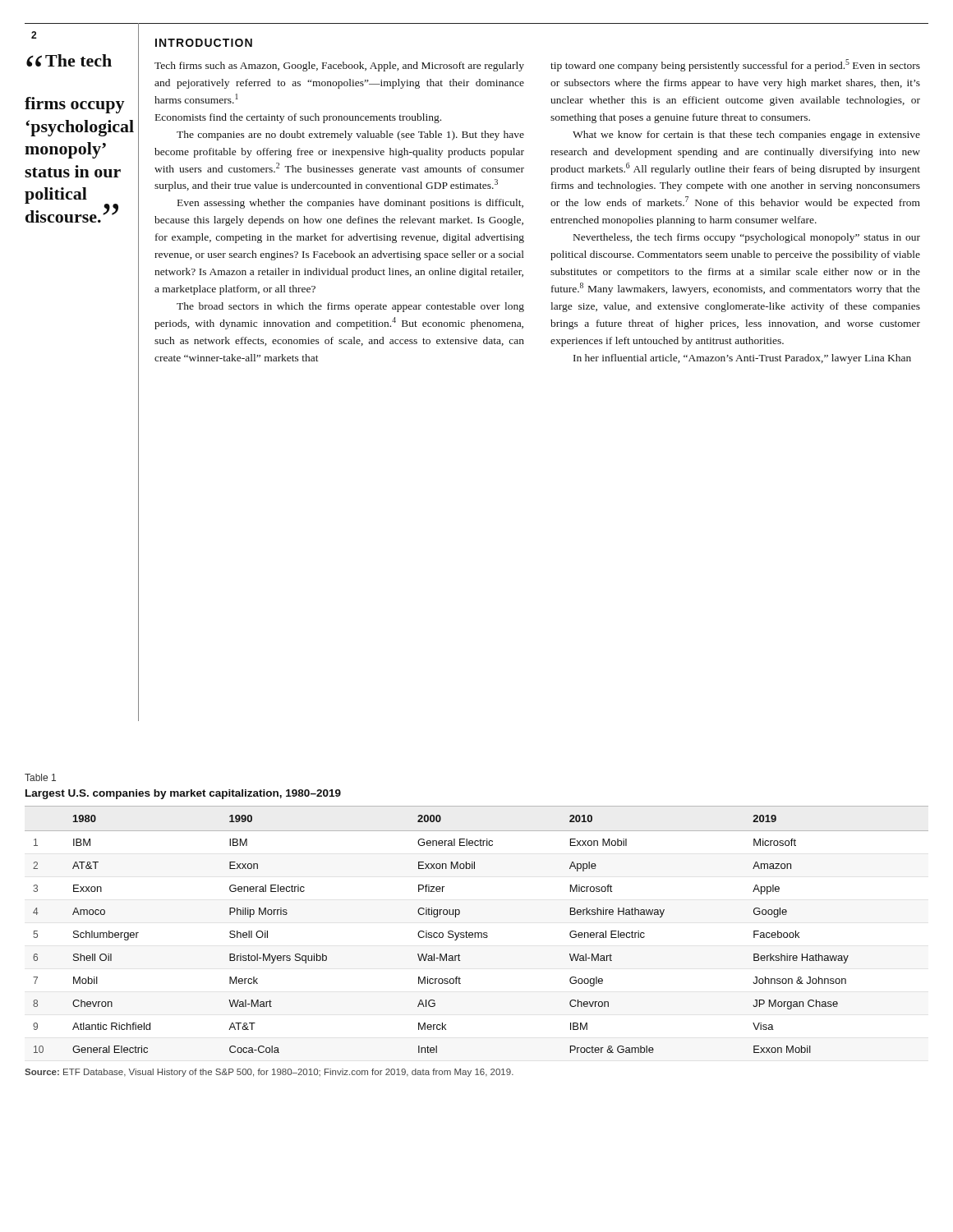Select the block starting "“The tech firms"
This screenshot has height=1232, width=953.
(x=76, y=138)
